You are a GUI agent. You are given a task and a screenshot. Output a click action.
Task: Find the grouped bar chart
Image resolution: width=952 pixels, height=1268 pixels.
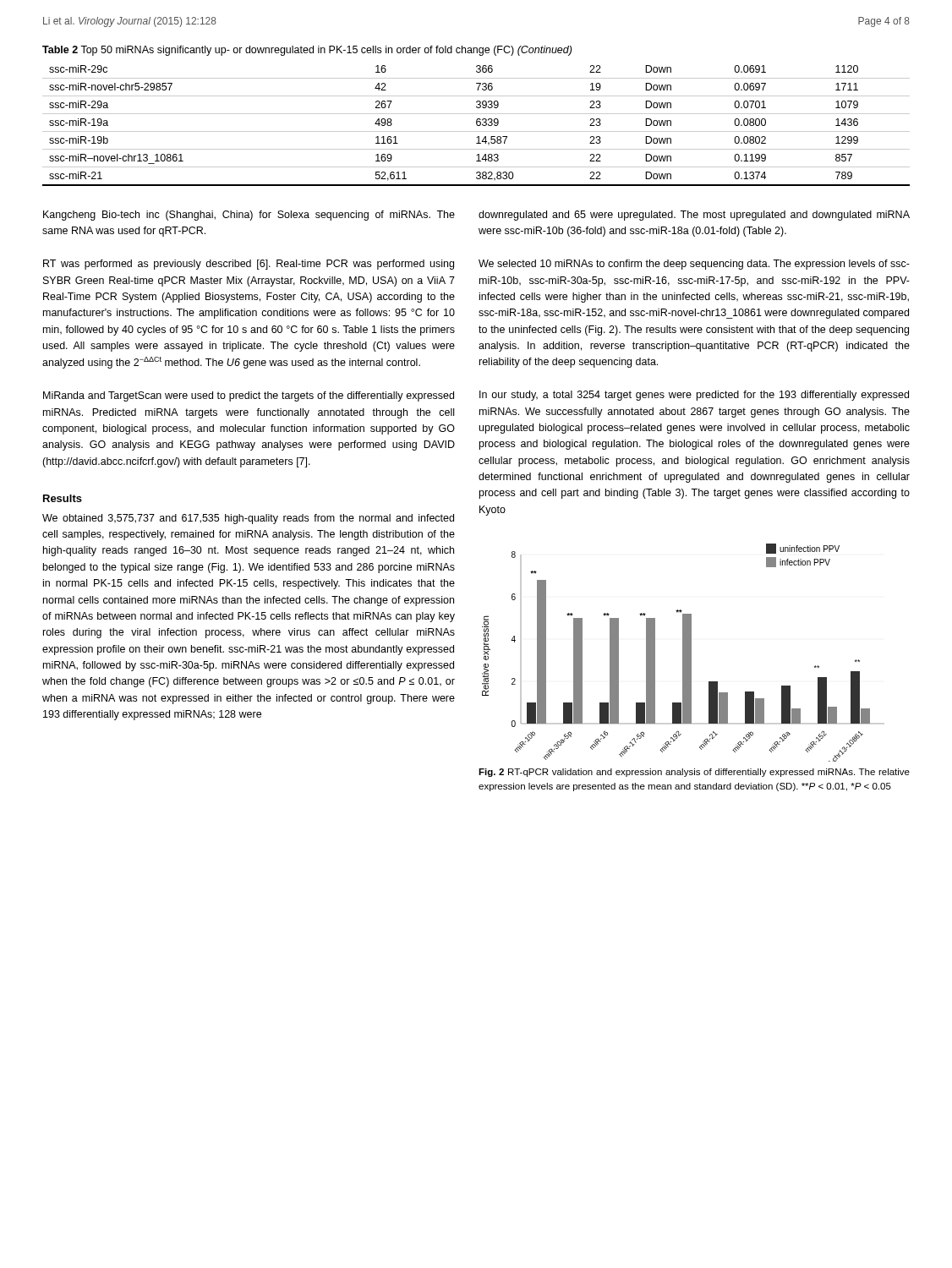694,648
